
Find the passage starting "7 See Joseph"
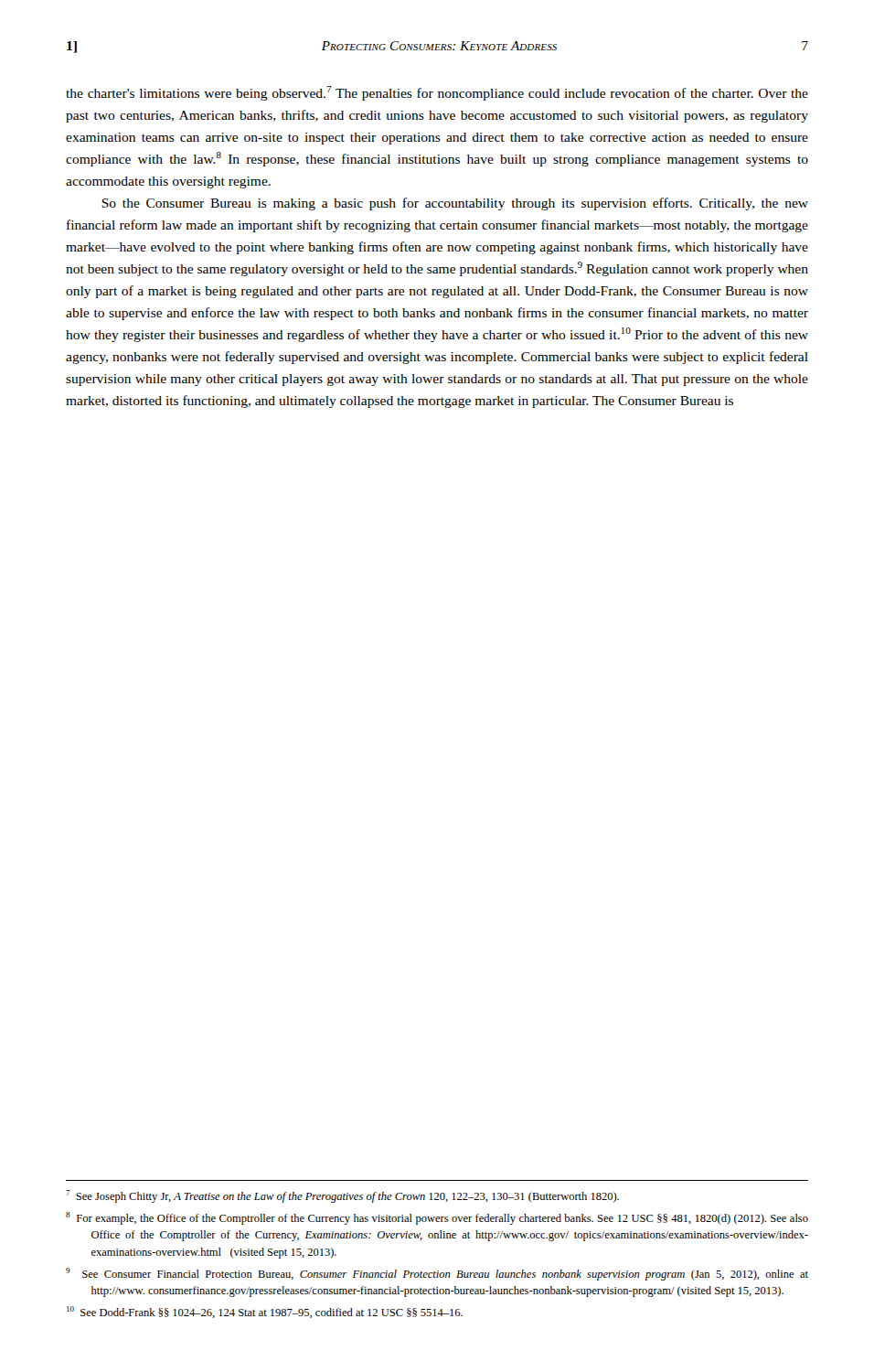pyautogui.click(x=343, y=1196)
